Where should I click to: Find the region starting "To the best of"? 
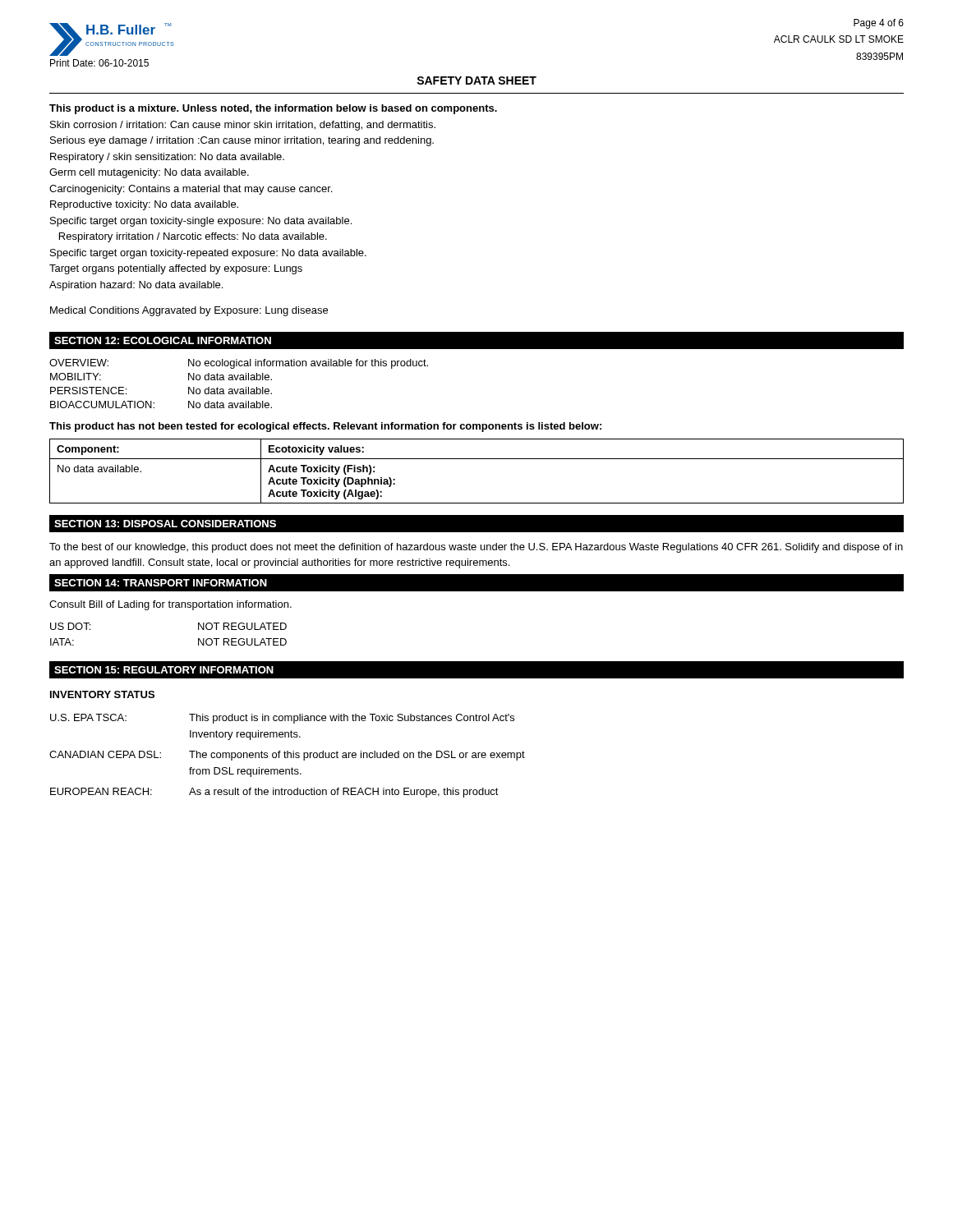click(476, 554)
